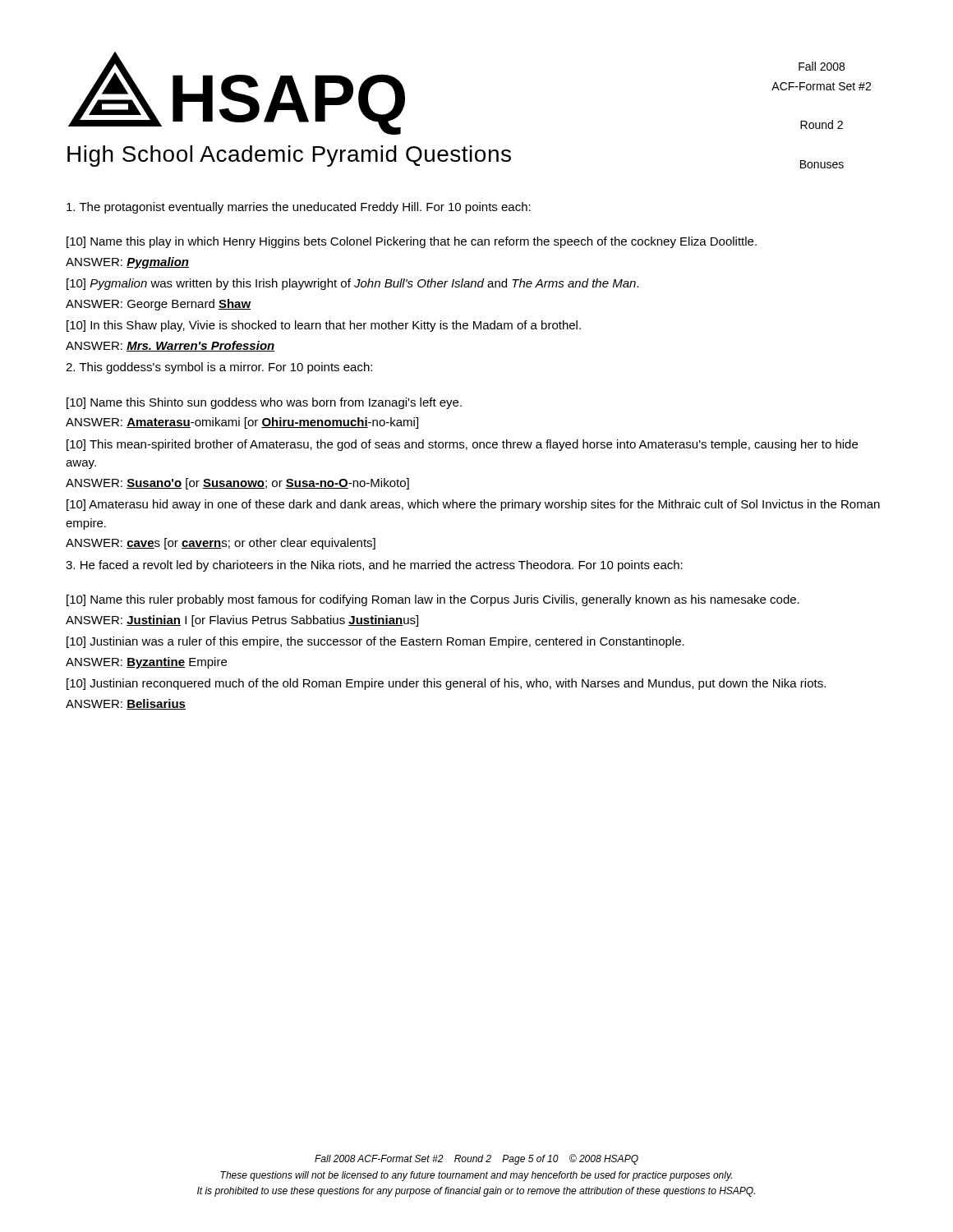Viewport: 953px width, 1232px height.
Task: Point to the block beginning "[10] In this Shaw play, Vivie is"
Action: click(x=476, y=336)
